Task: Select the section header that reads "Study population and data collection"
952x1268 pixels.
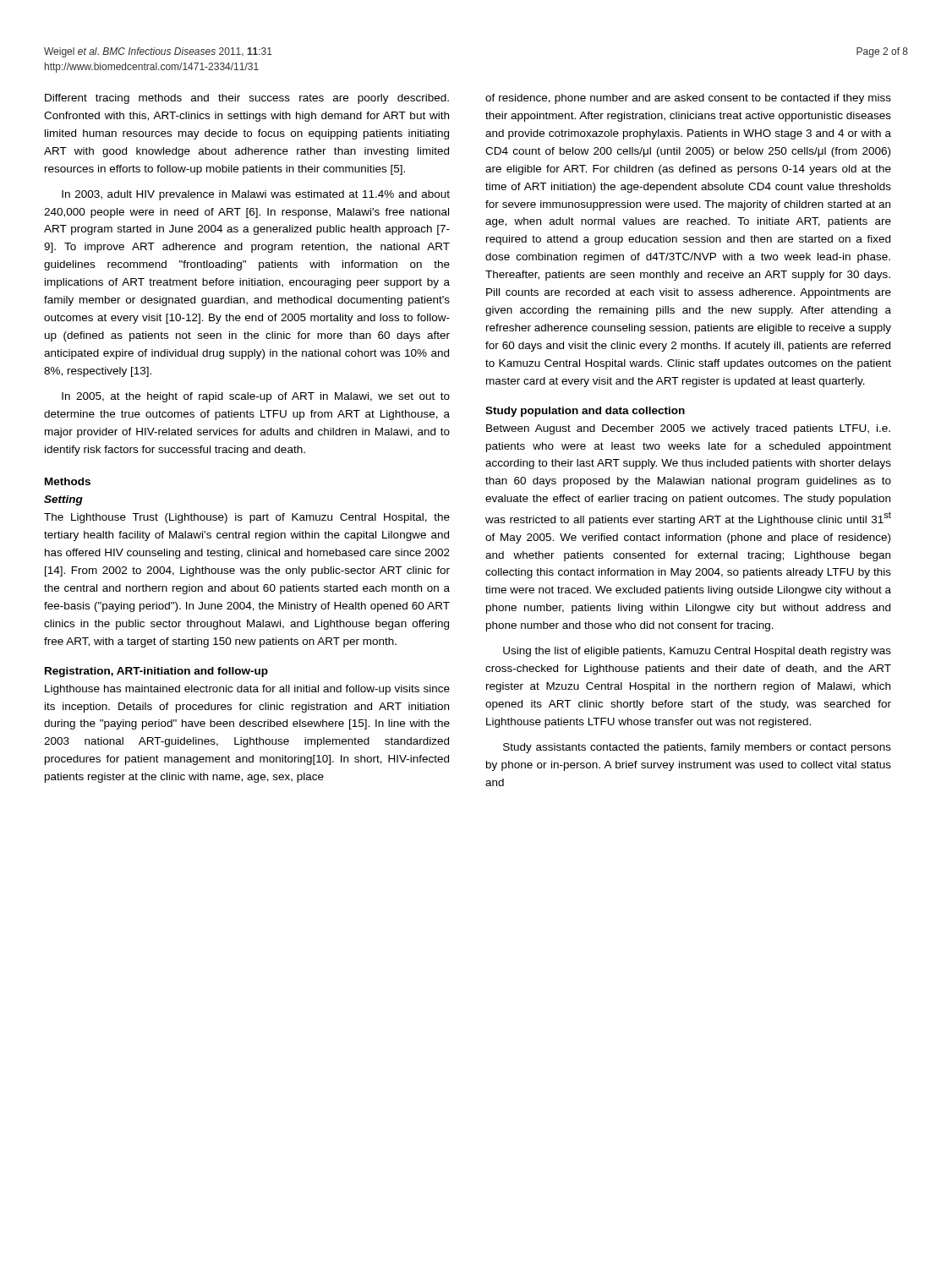Action: (585, 410)
